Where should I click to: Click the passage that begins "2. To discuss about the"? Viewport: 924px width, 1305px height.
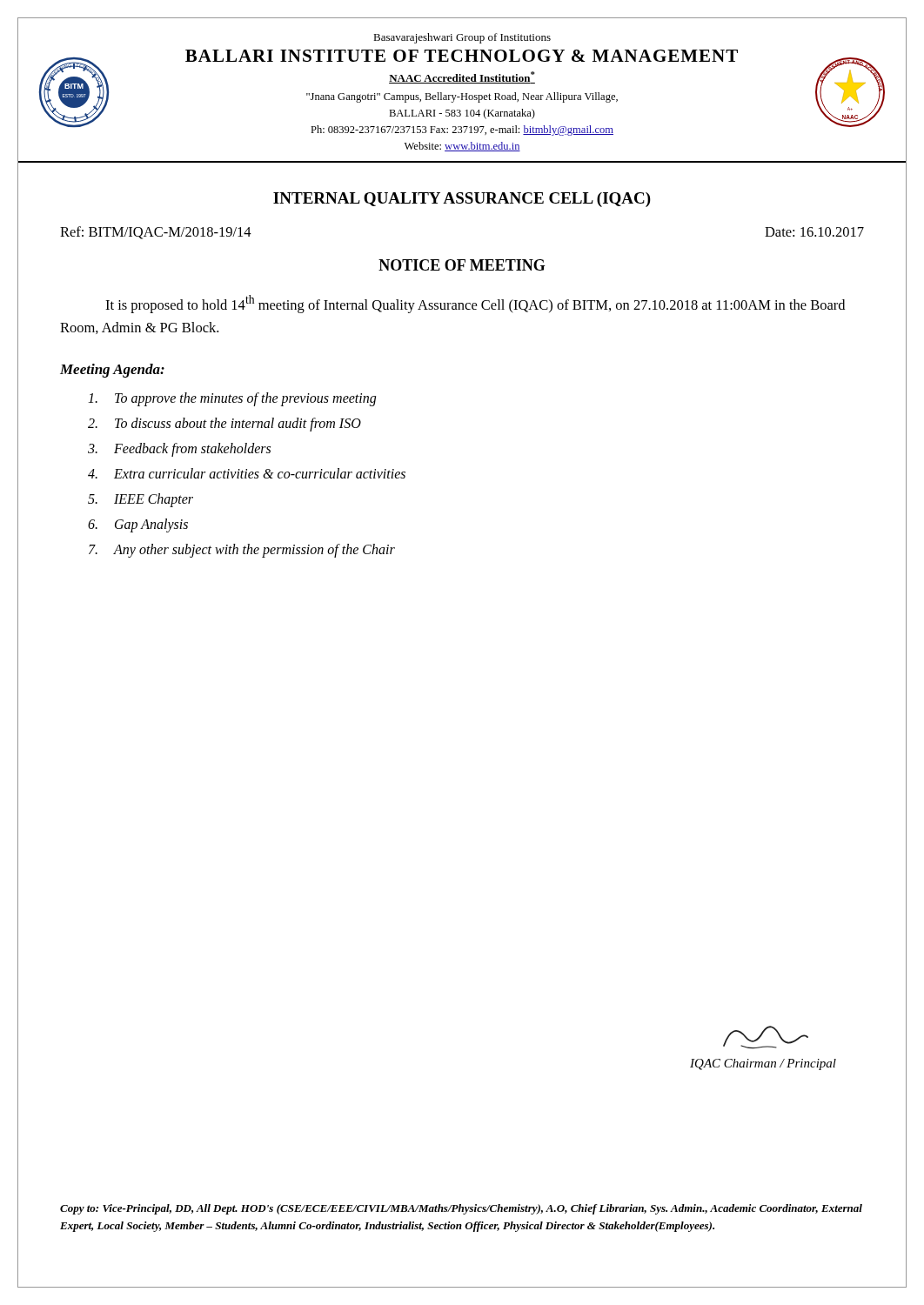[x=224, y=423]
